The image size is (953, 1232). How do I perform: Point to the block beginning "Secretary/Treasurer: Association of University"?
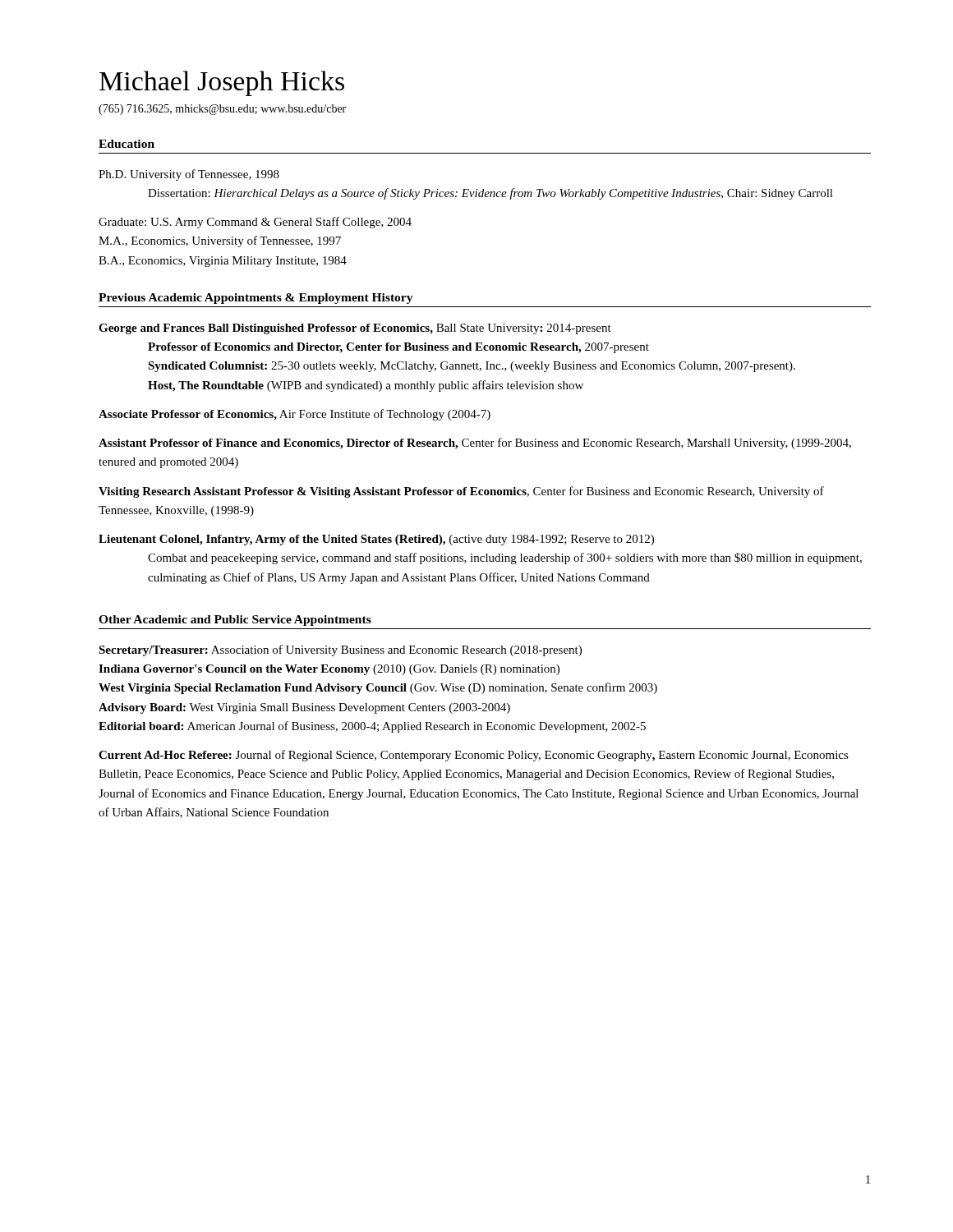point(485,688)
